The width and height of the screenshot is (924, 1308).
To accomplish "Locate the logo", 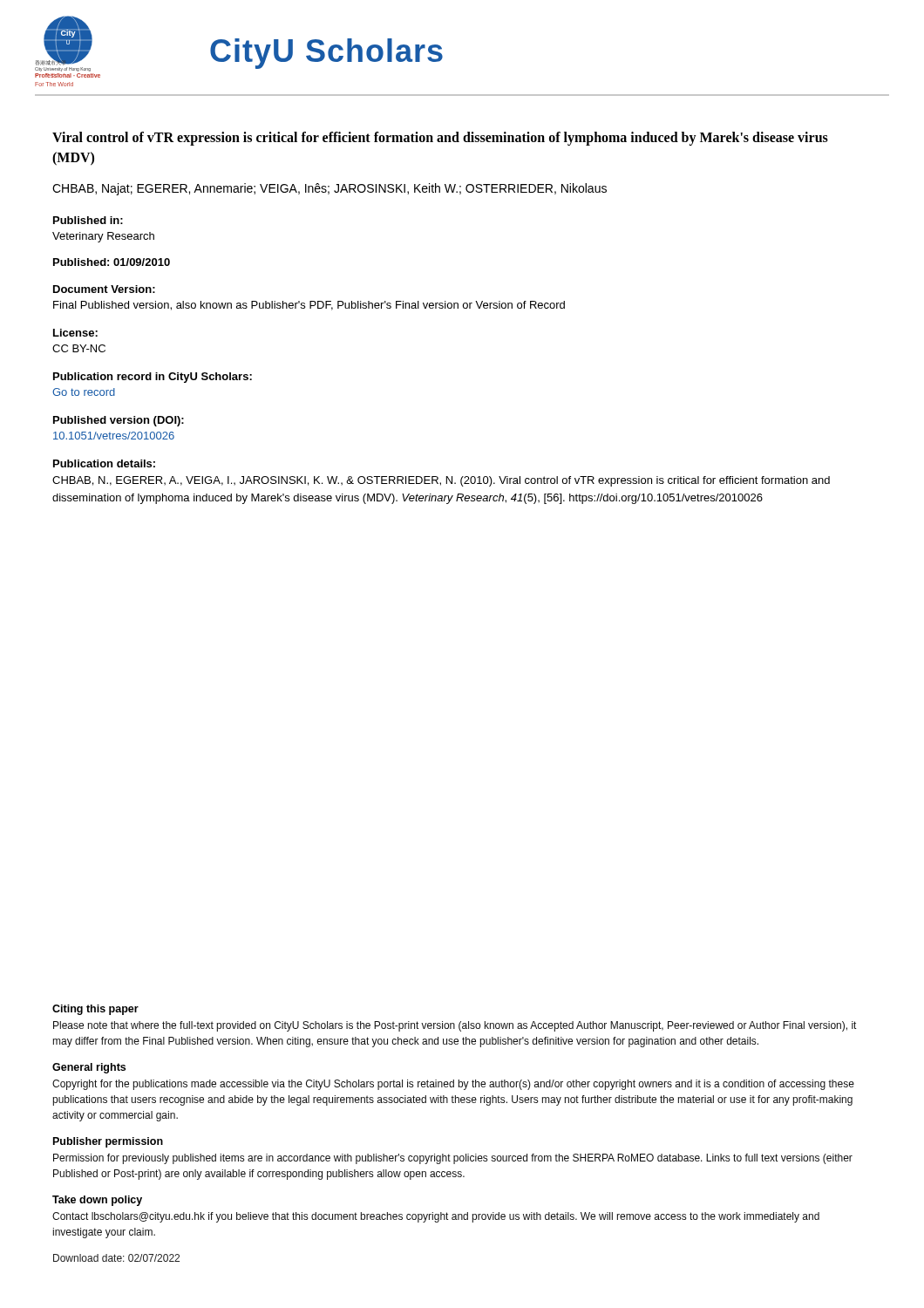I will 92,51.
